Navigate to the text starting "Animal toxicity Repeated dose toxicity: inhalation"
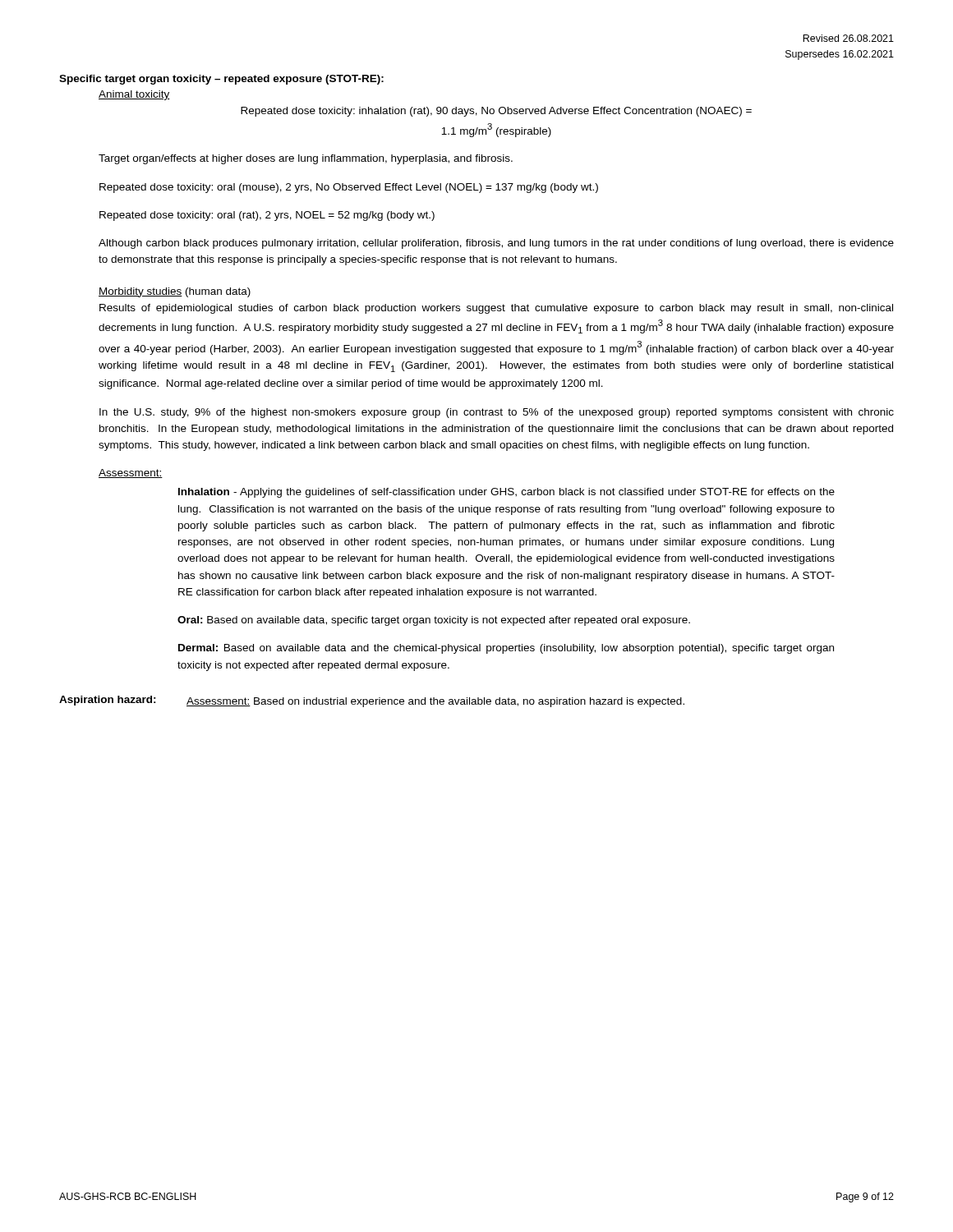This screenshot has height=1232, width=953. 496,113
